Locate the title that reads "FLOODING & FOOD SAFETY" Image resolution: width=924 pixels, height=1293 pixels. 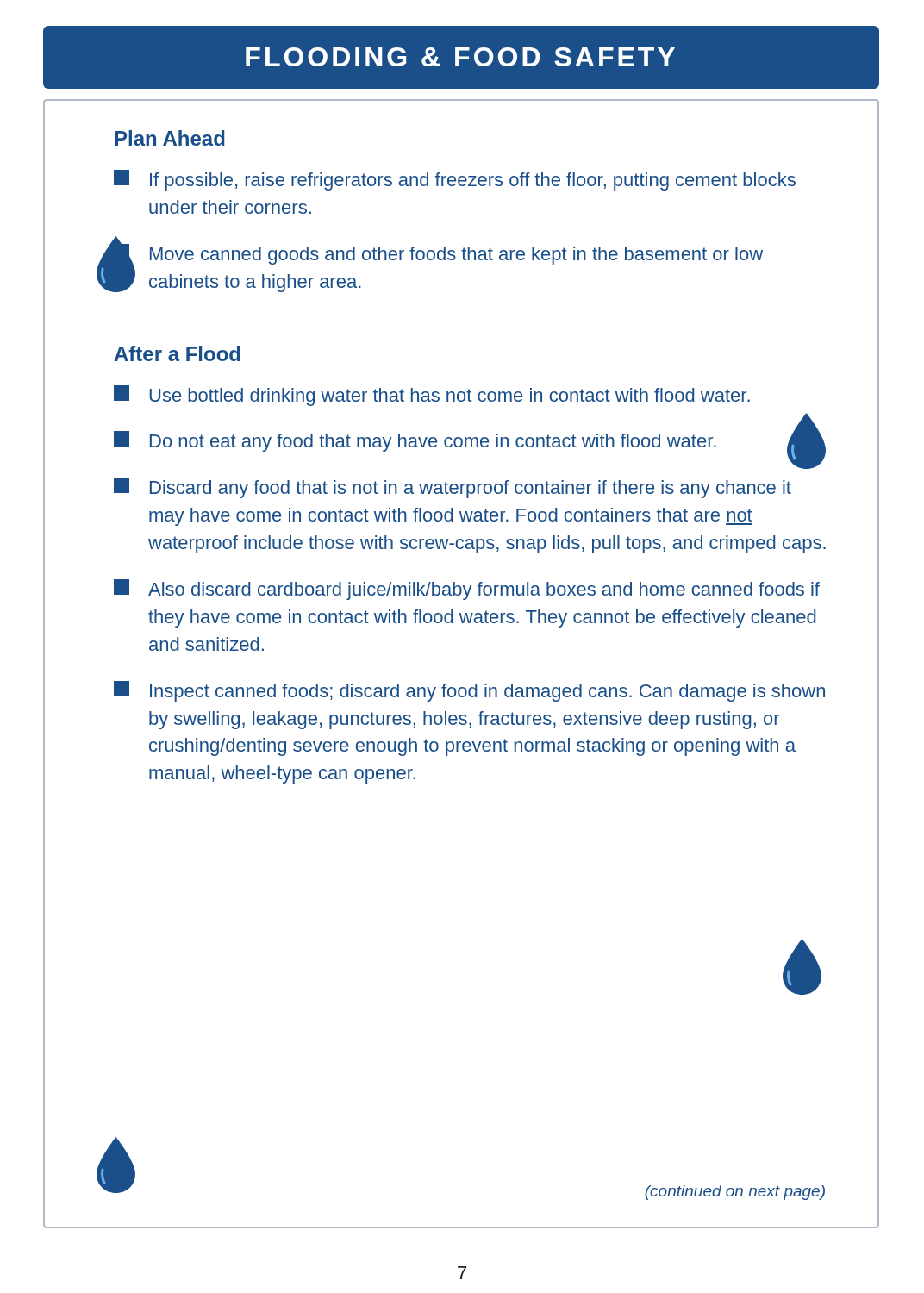click(461, 57)
